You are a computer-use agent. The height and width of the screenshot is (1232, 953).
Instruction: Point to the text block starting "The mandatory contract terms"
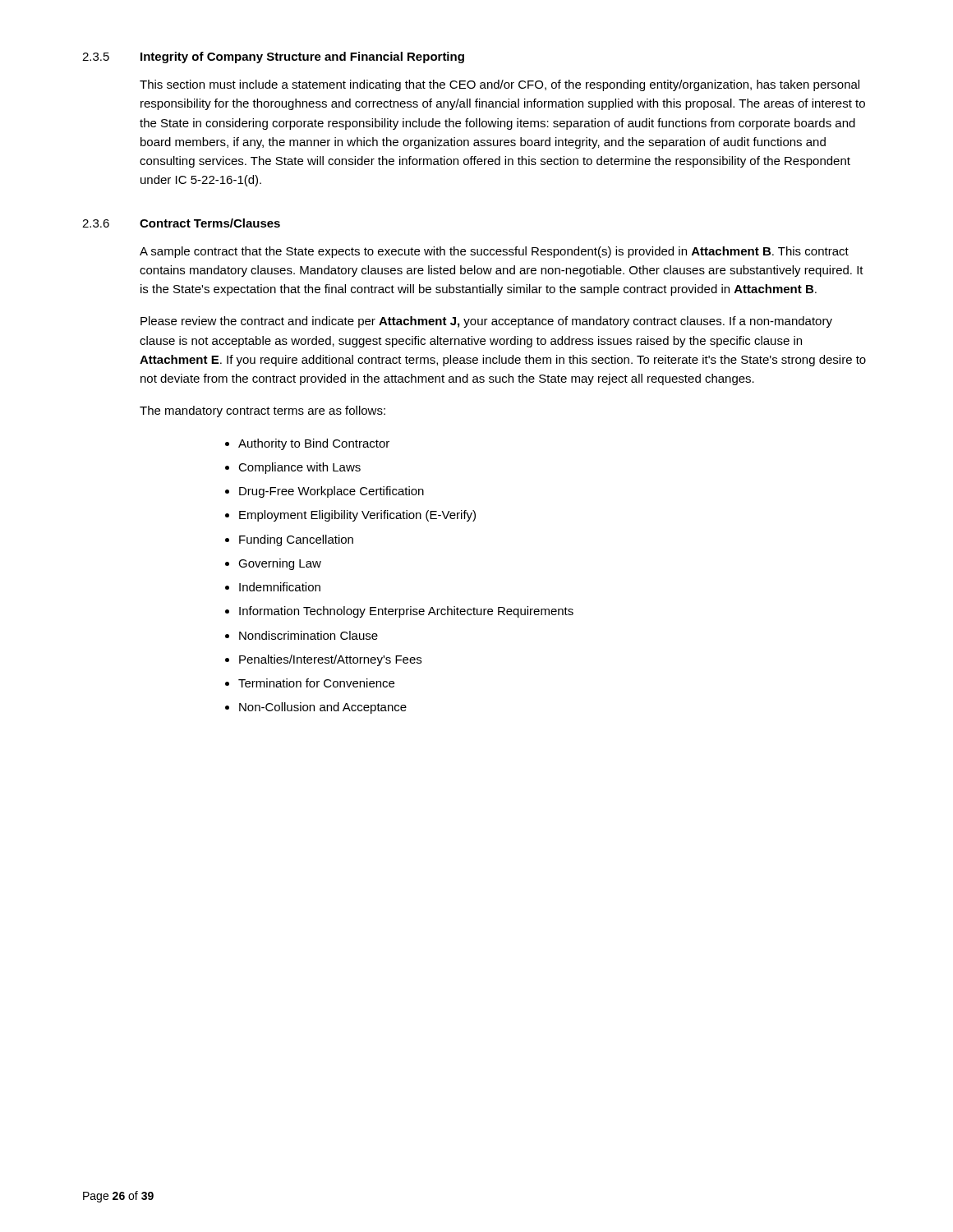[262, 411]
